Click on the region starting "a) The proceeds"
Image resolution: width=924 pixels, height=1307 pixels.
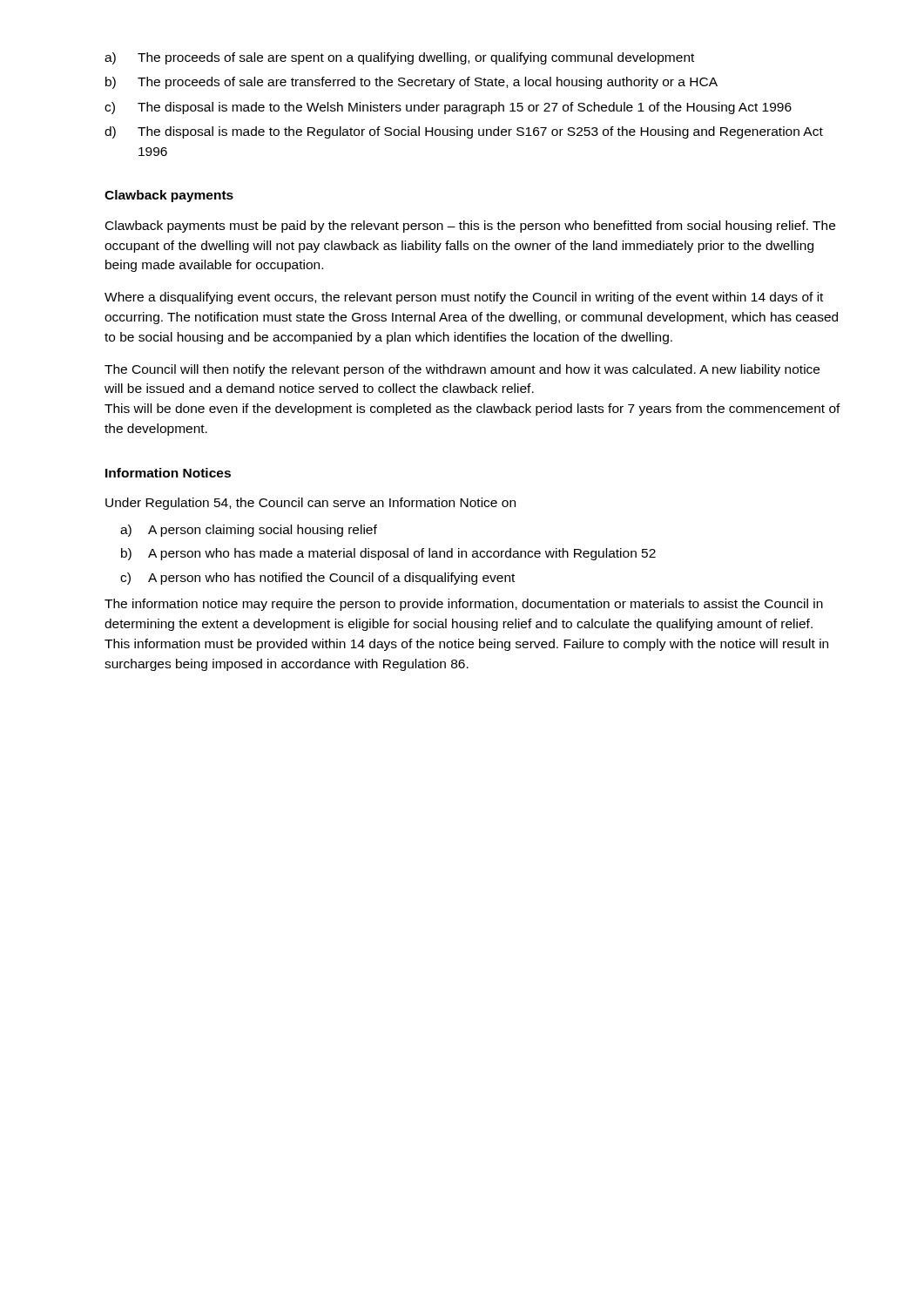[473, 58]
